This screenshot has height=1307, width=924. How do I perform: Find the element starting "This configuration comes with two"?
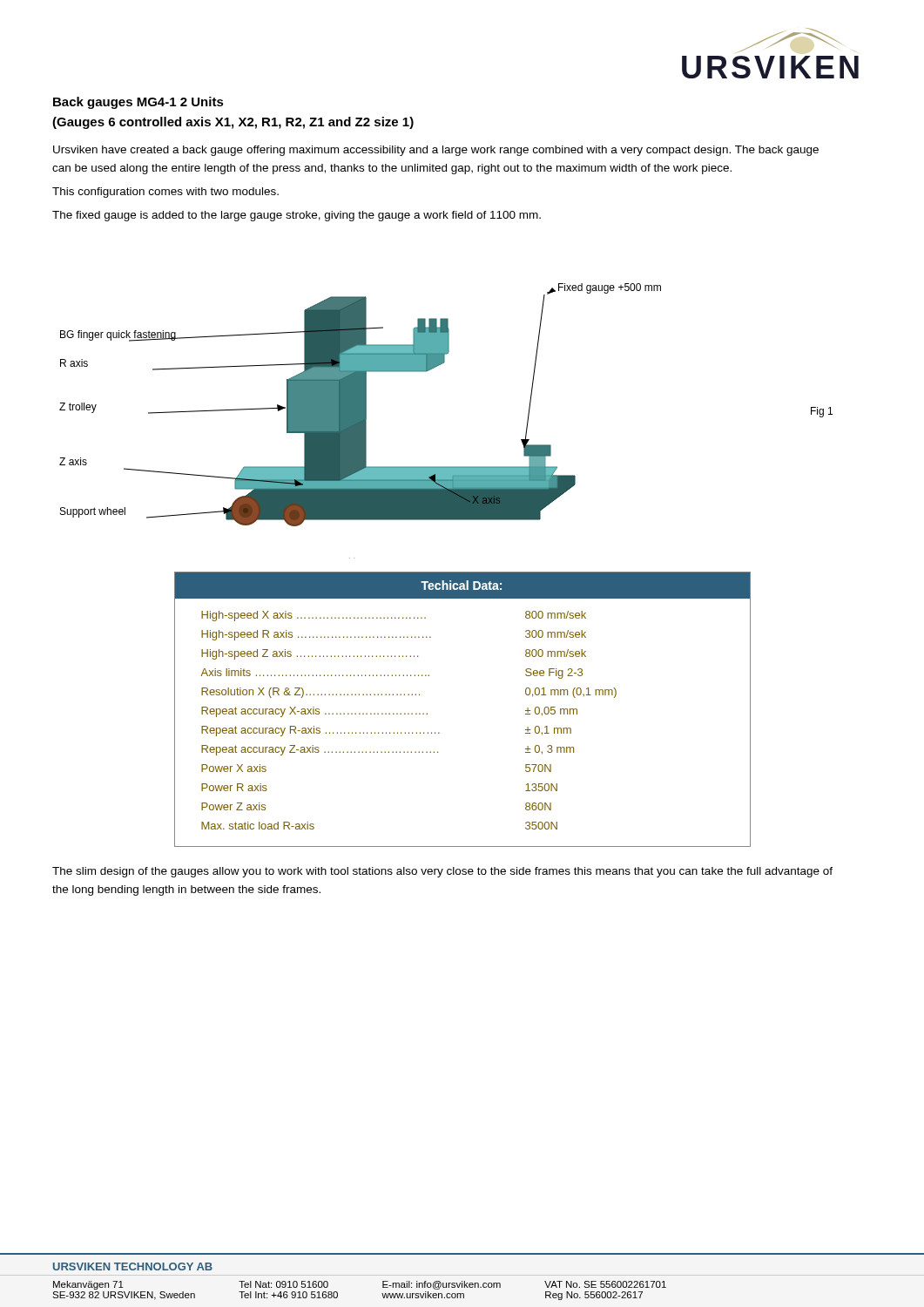click(166, 191)
